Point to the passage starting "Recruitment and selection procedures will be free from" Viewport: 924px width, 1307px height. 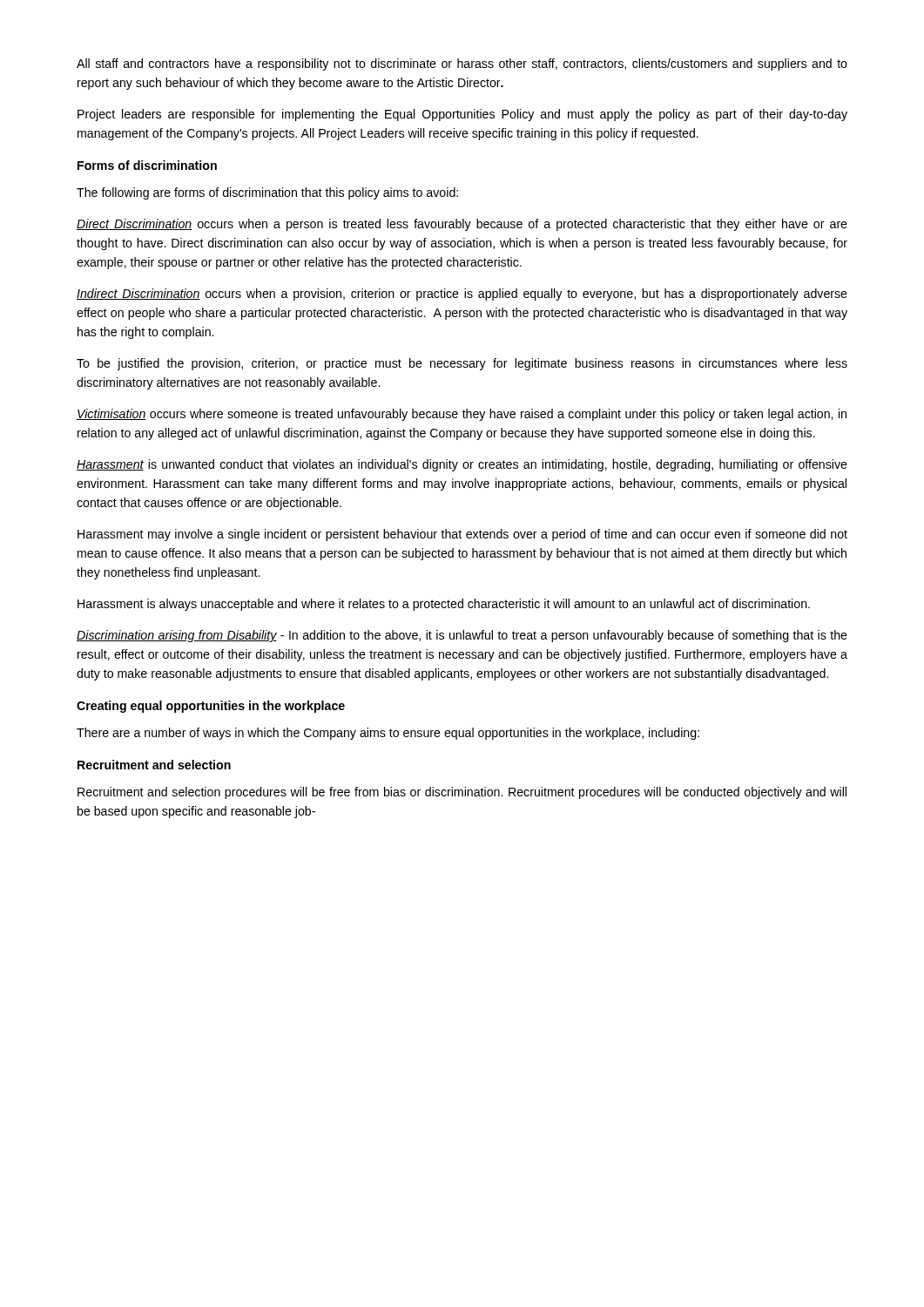[462, 802]
